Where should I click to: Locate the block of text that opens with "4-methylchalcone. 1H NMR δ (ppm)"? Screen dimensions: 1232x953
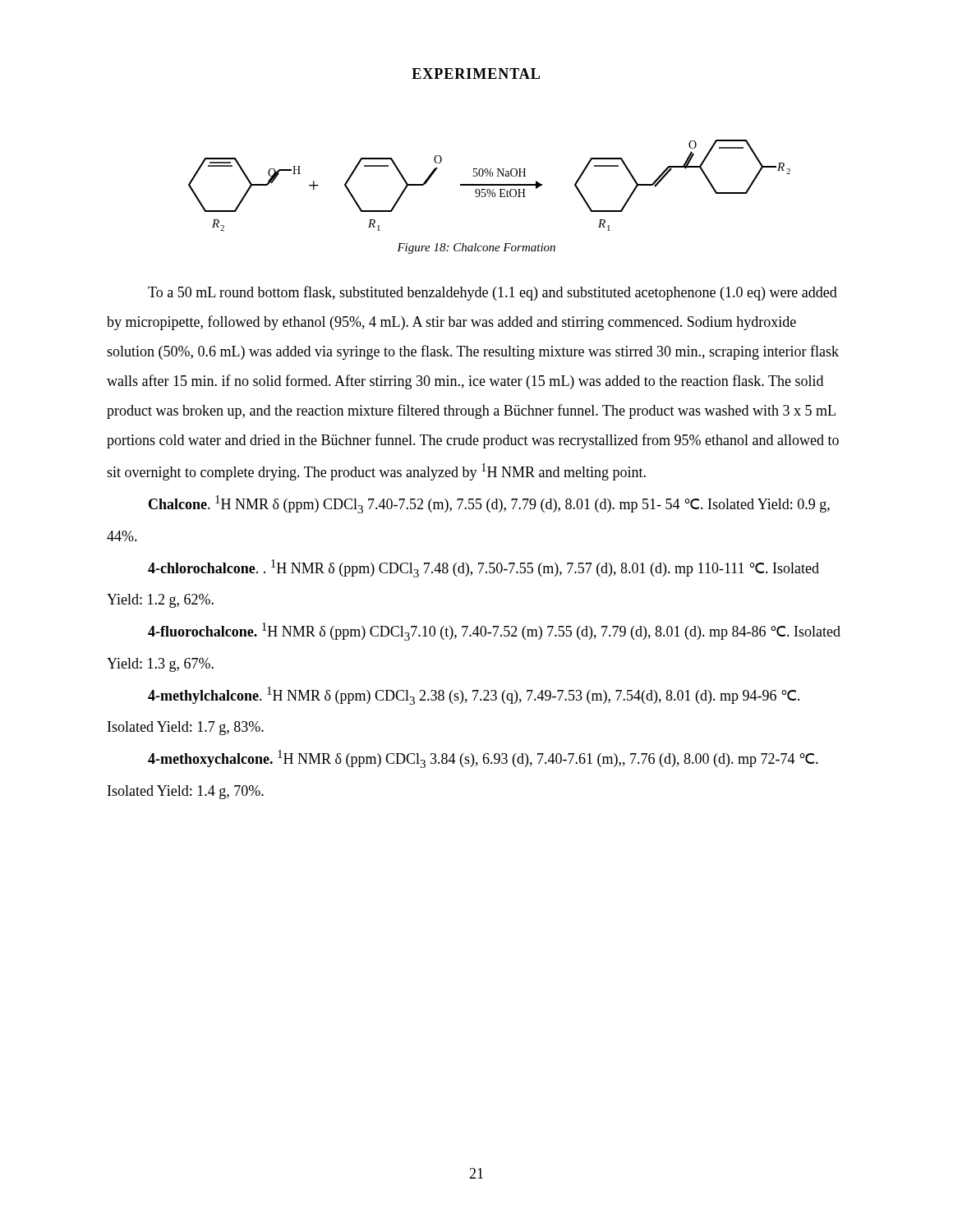pos(454,710)
